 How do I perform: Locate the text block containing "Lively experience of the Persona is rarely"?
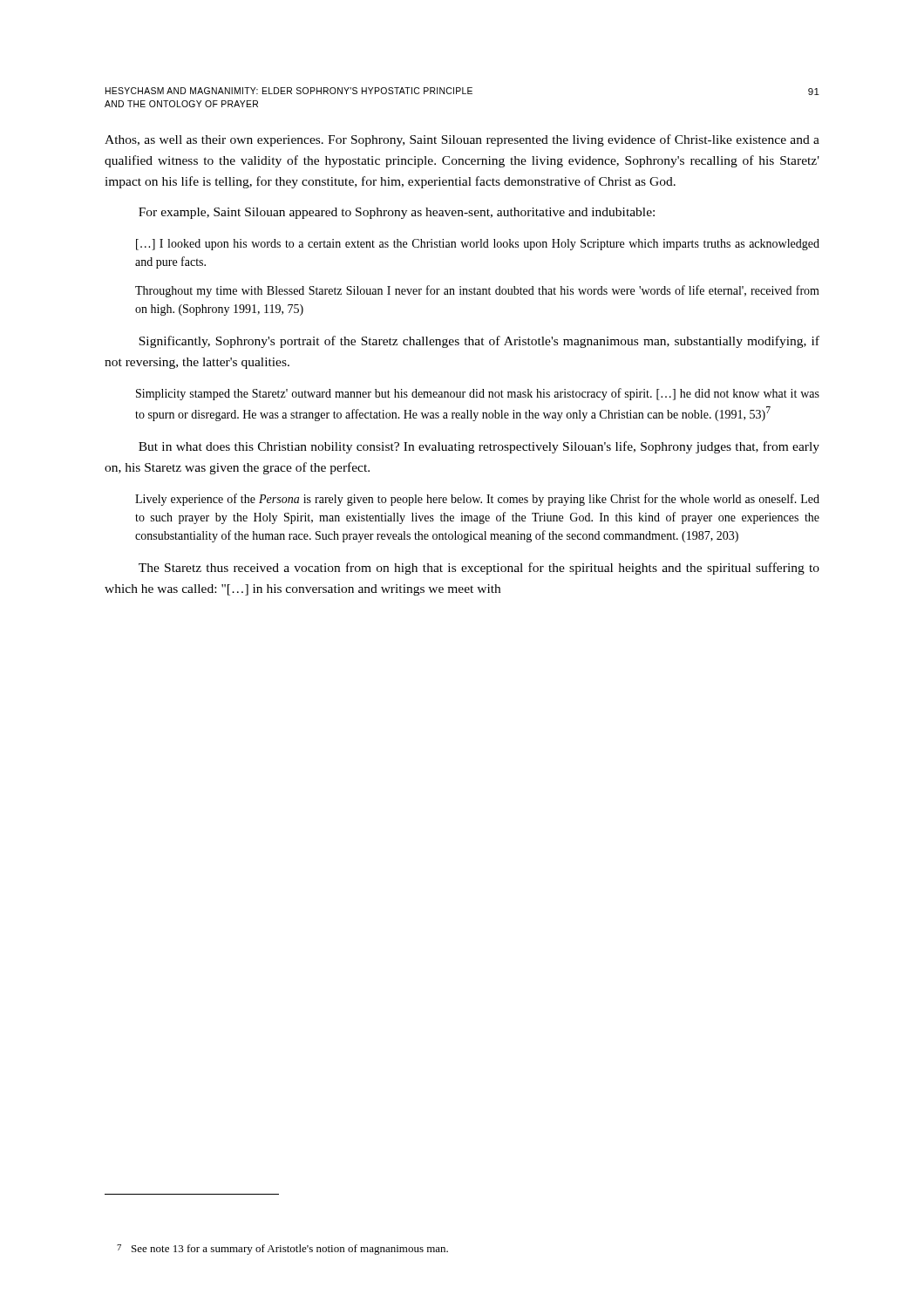tap(477, 517)
